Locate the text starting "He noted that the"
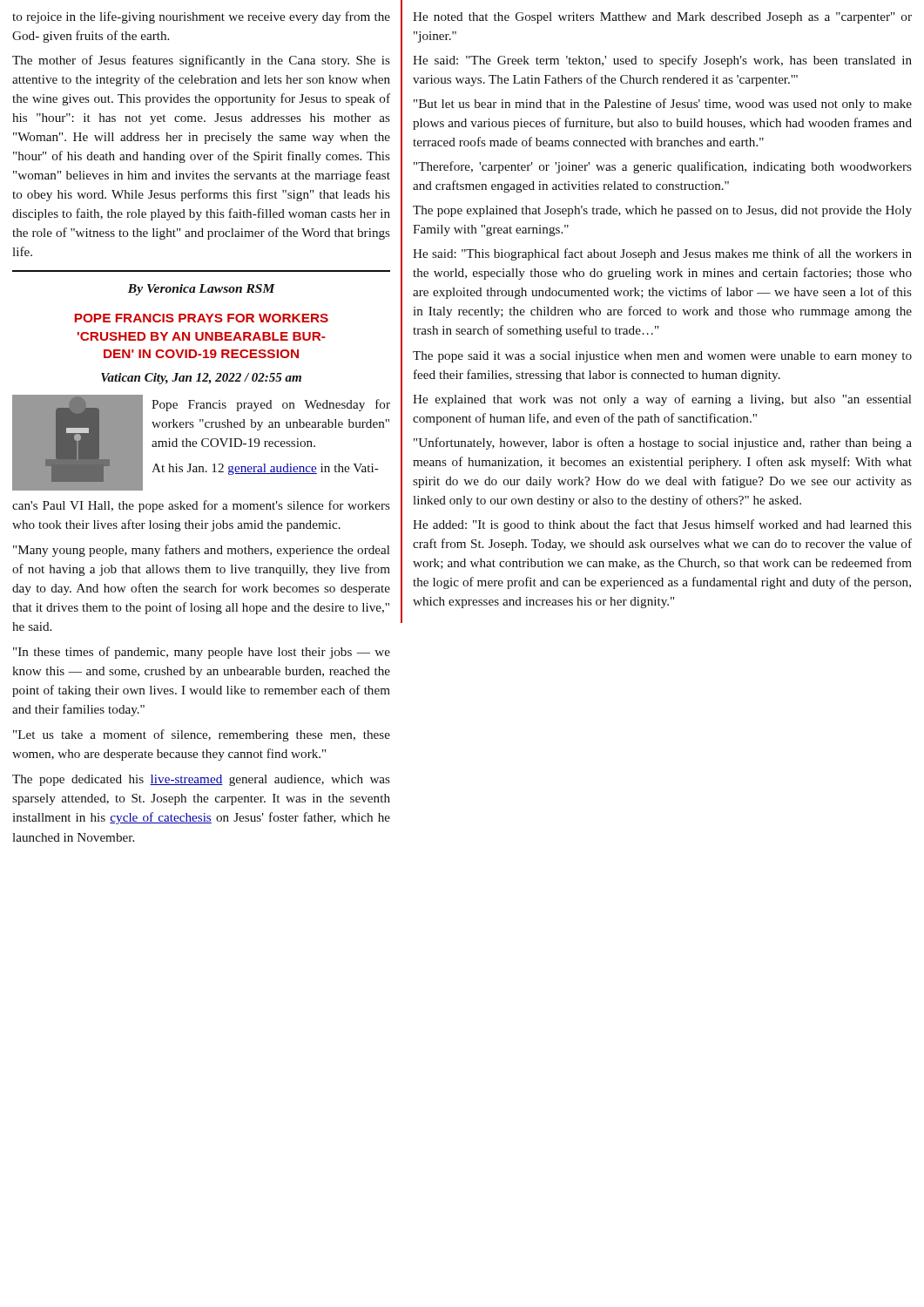The width and height of the screenshot is (924, 1307). [x=662, y=309]
